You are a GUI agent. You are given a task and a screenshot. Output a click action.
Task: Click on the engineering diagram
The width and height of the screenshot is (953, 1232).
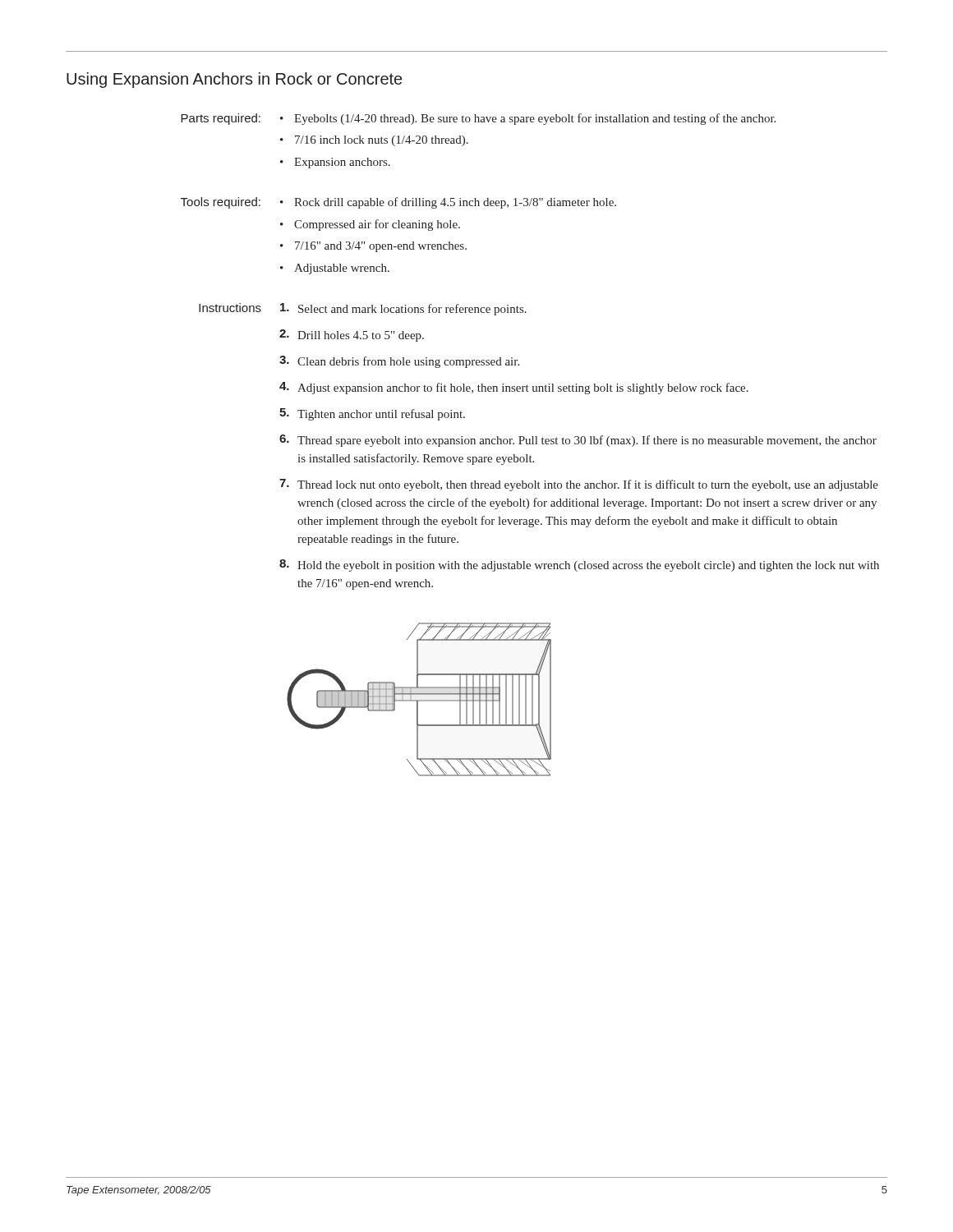point(583,703)
